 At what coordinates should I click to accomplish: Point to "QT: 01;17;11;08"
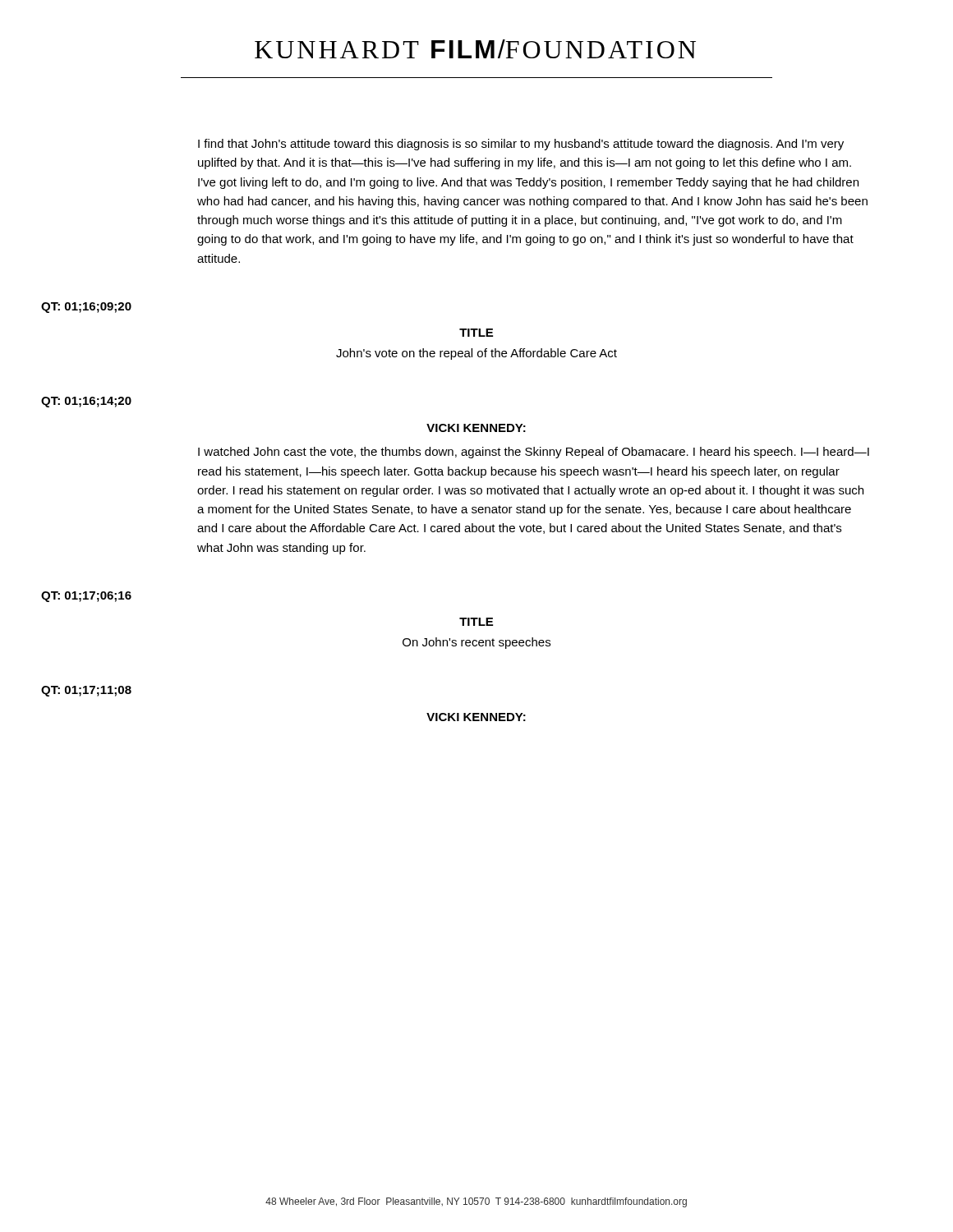[x=86, y=690]
